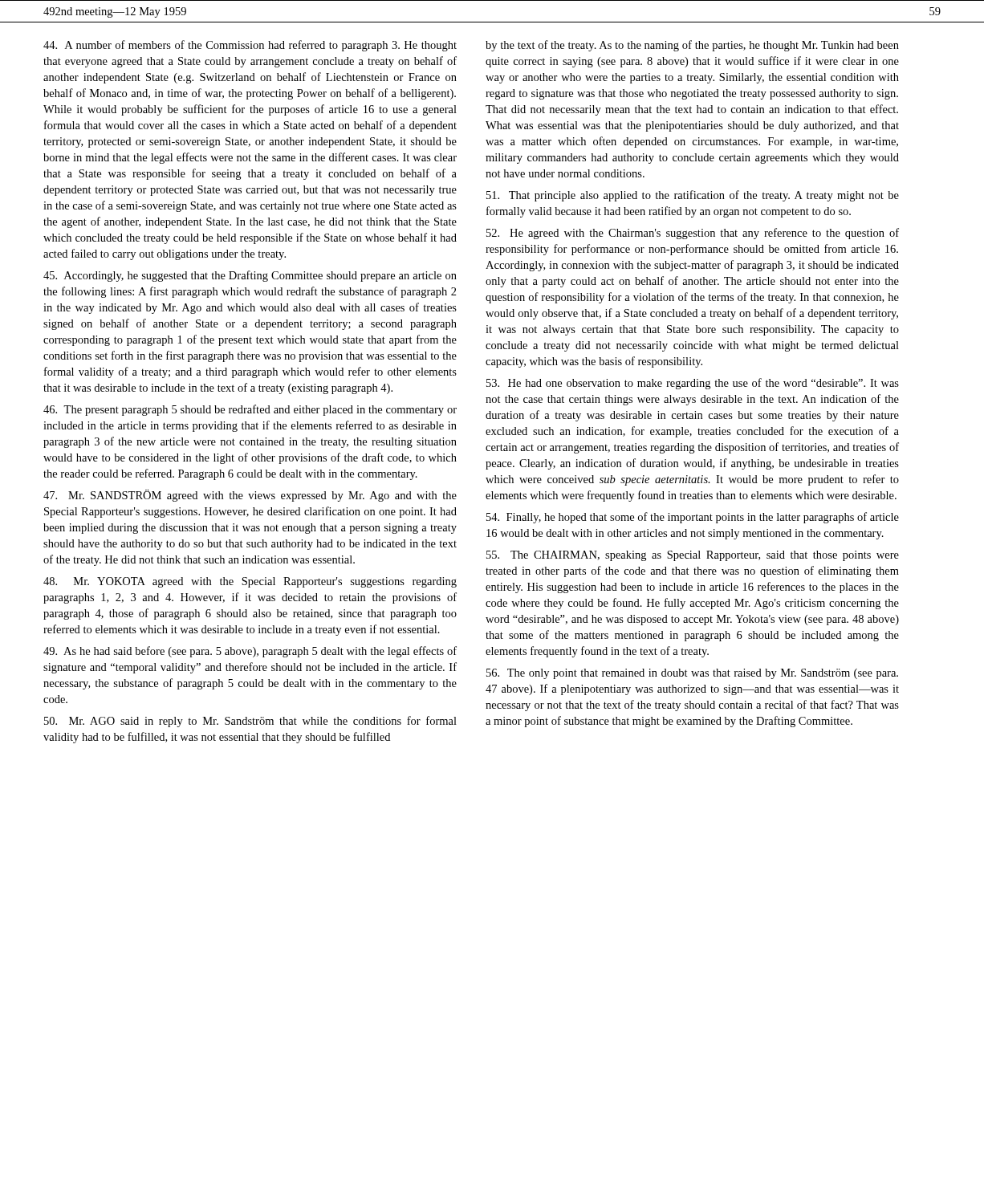Locate the text block with the text "The CHAIRMAN, speaking as"
This screenshot has height=1204, width=984.
(692, 603)
